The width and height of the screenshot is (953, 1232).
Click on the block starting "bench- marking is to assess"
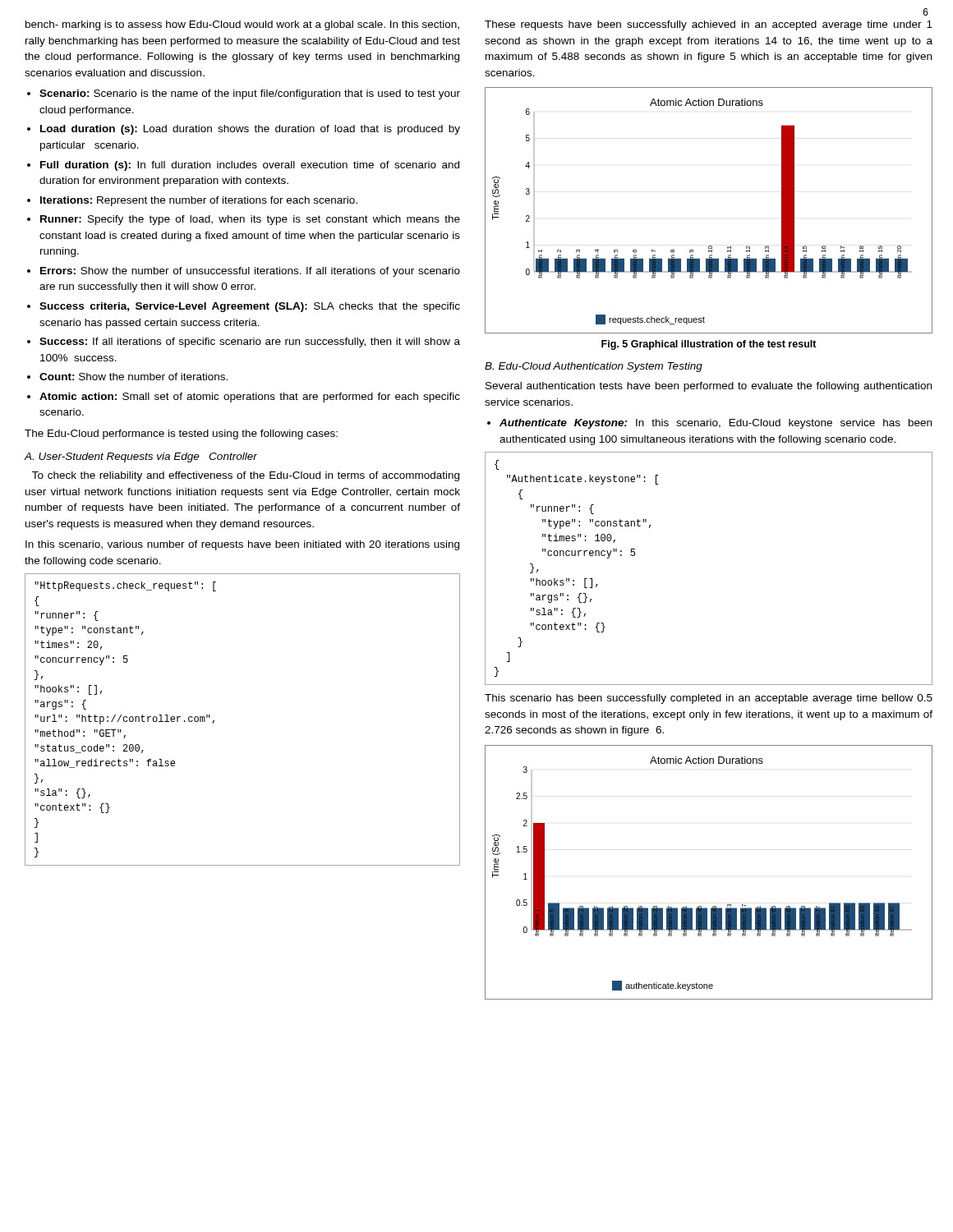(242, 49)
